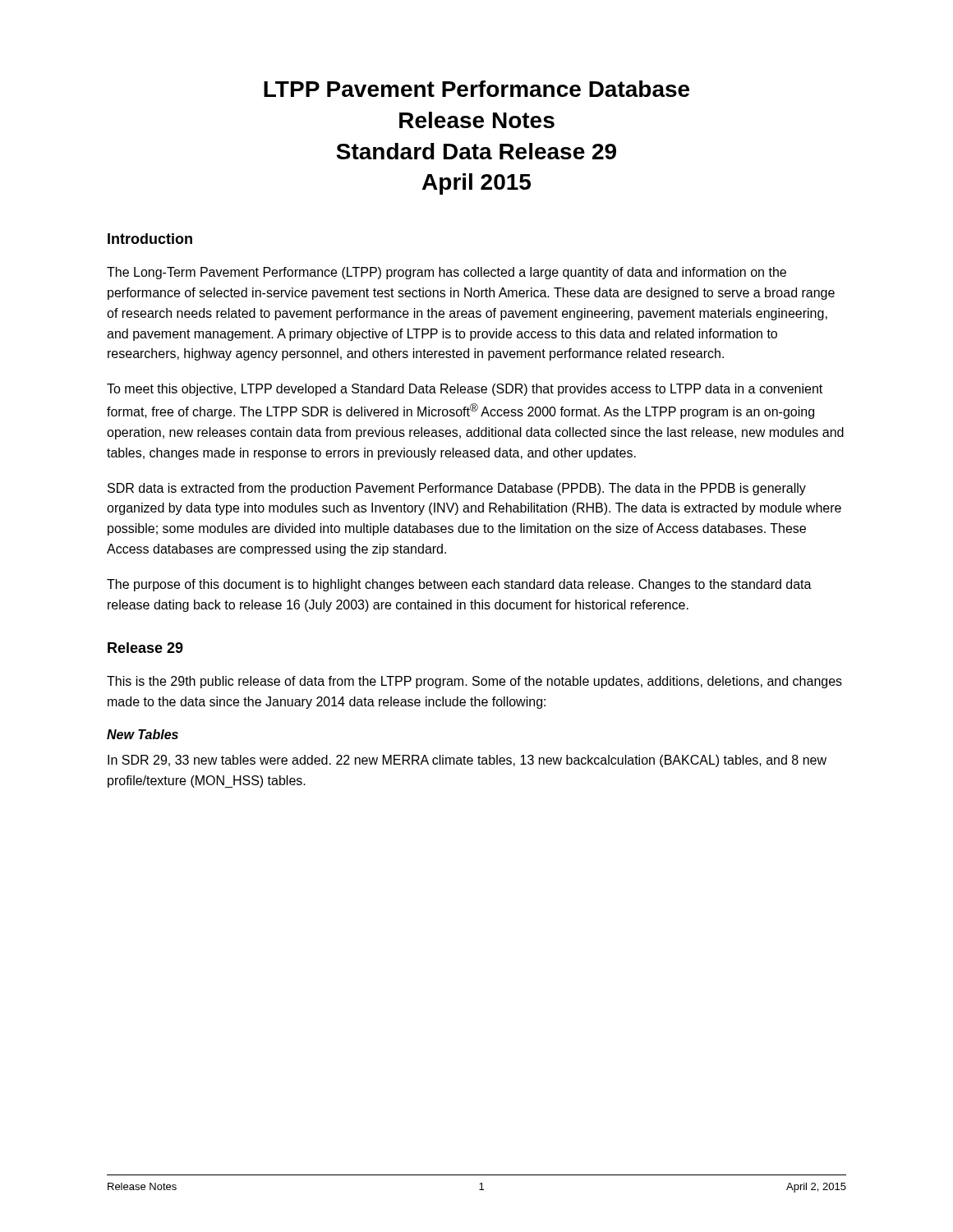Screen dimensions: 1232x953
Task: Navigate to the element starting "The purpose of this document is to"
Action: pyautogui.click(x=459, y=594)
